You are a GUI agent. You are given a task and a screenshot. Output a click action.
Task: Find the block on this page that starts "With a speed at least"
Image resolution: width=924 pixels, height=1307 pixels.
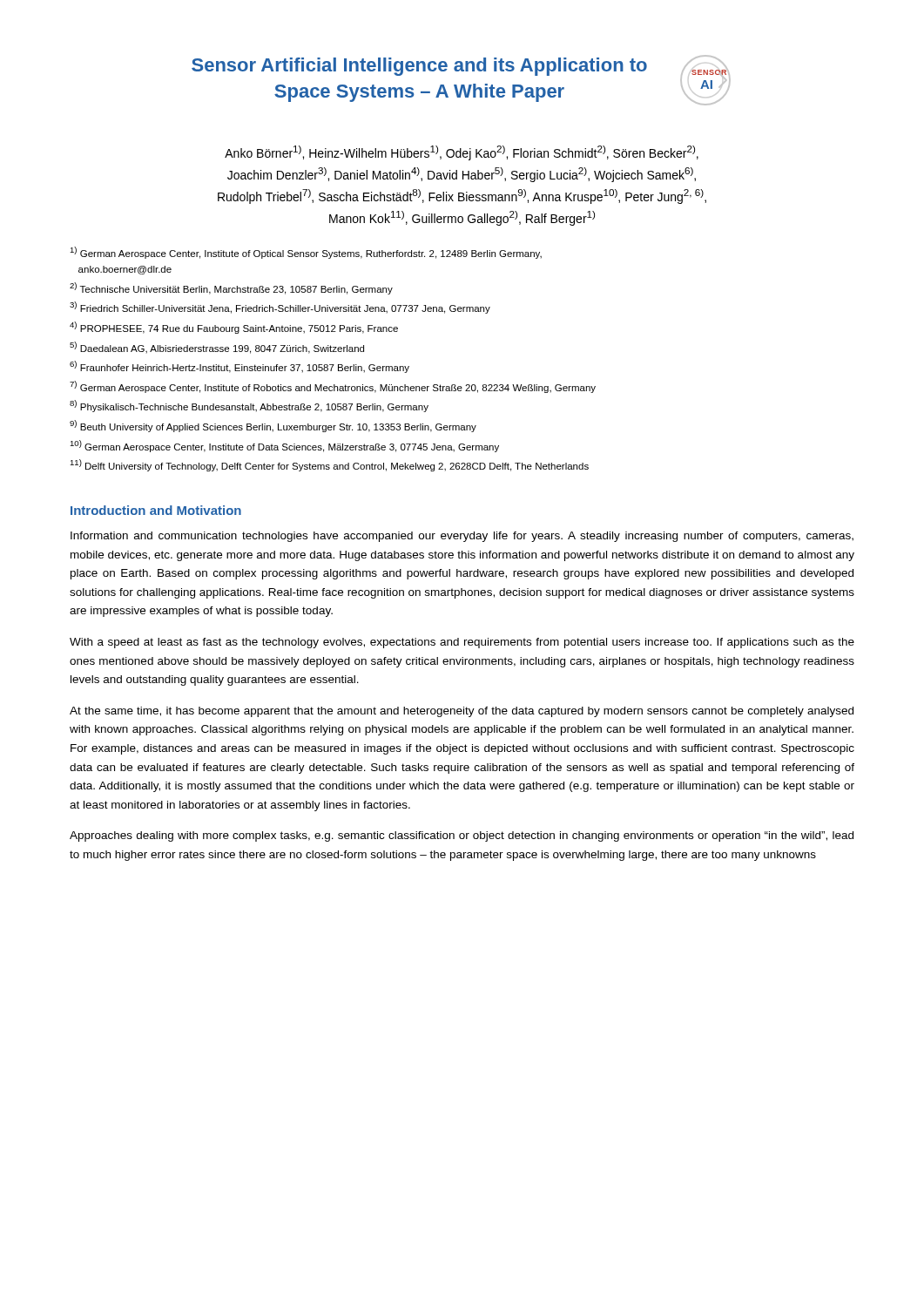point(462,661)
